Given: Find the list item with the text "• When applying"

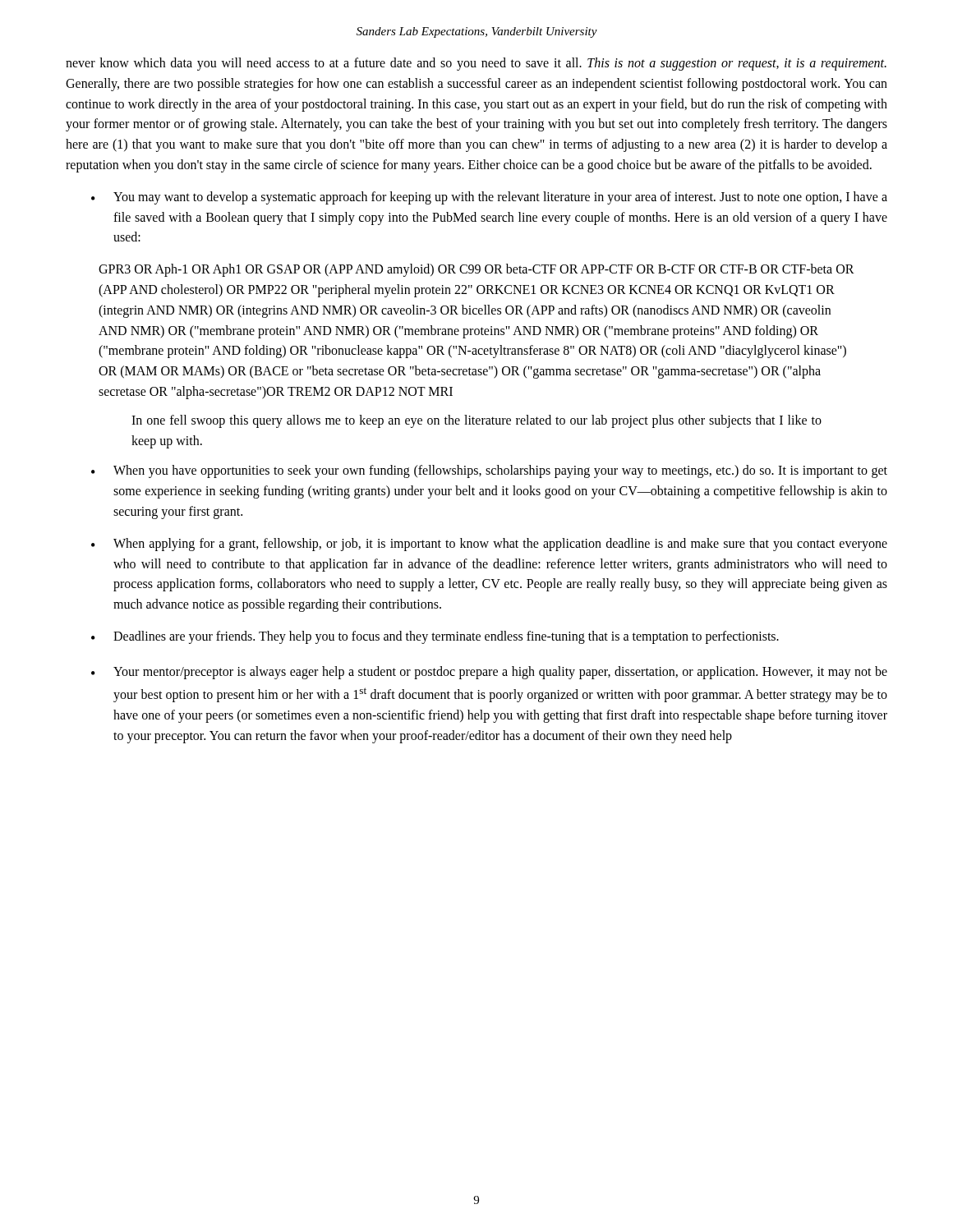Looking at the screenshot, I should [489, 574].
